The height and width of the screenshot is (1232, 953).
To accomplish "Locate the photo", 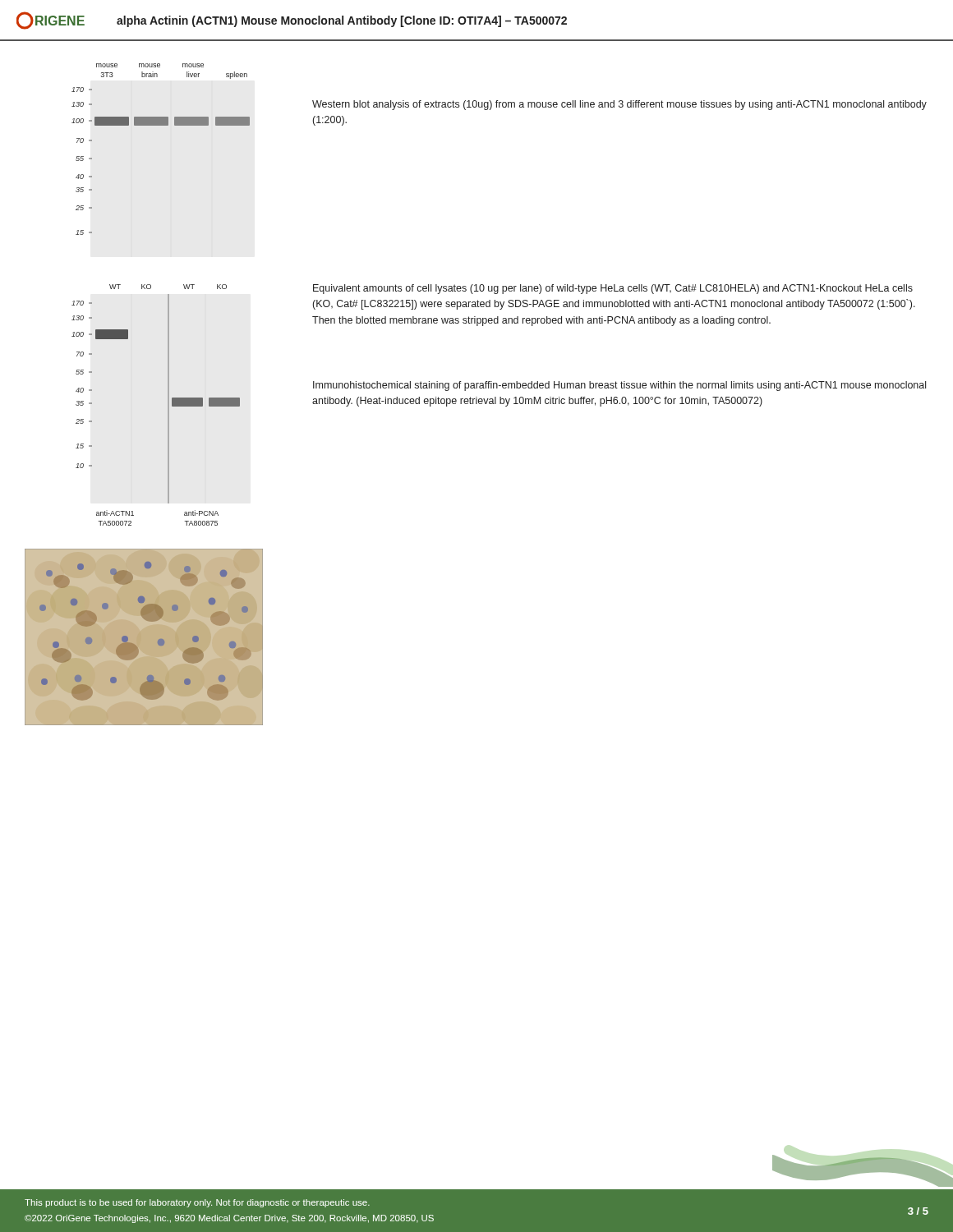I will pos(152,637).
